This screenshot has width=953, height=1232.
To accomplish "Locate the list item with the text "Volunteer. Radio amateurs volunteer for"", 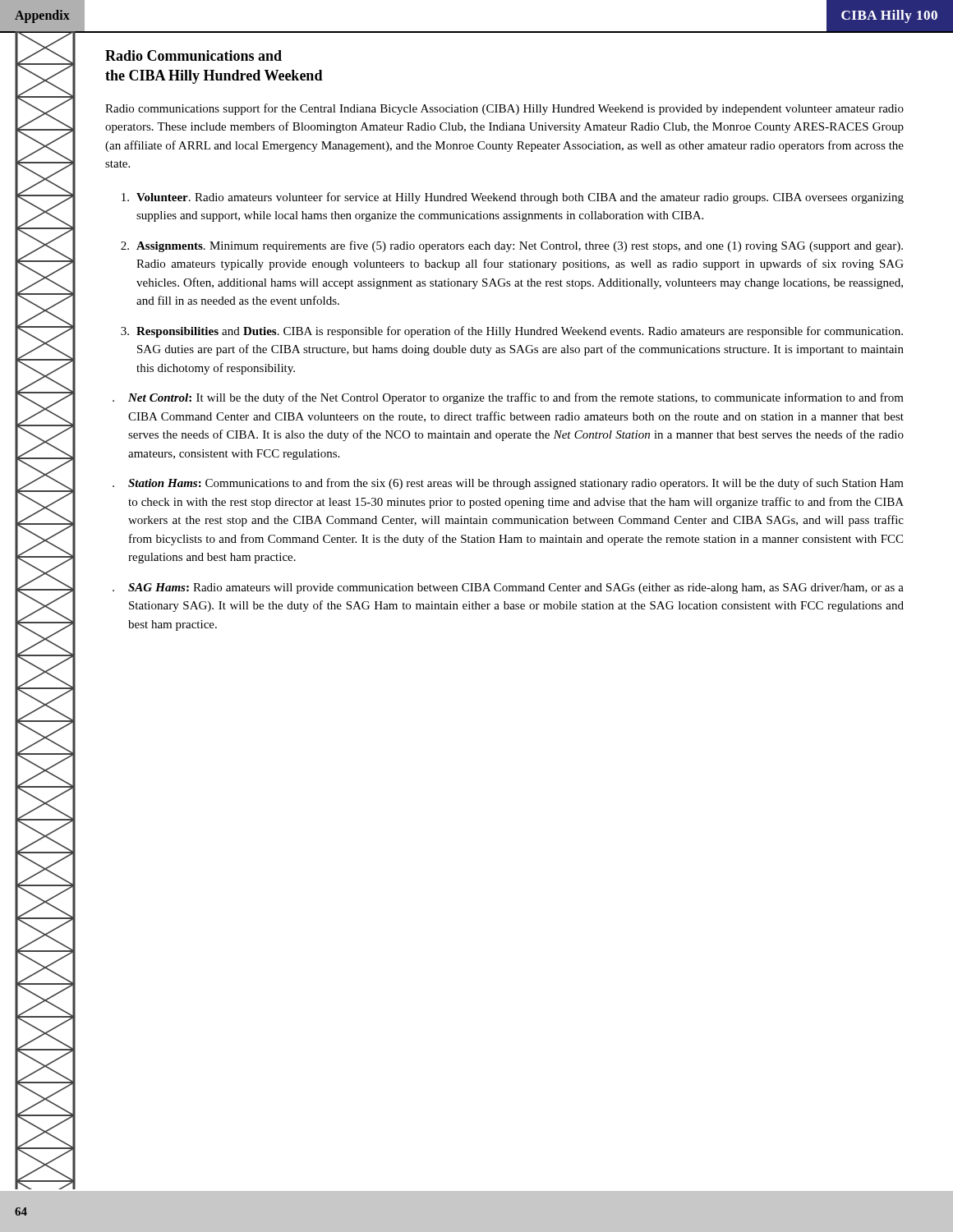I will click(504, 206).
